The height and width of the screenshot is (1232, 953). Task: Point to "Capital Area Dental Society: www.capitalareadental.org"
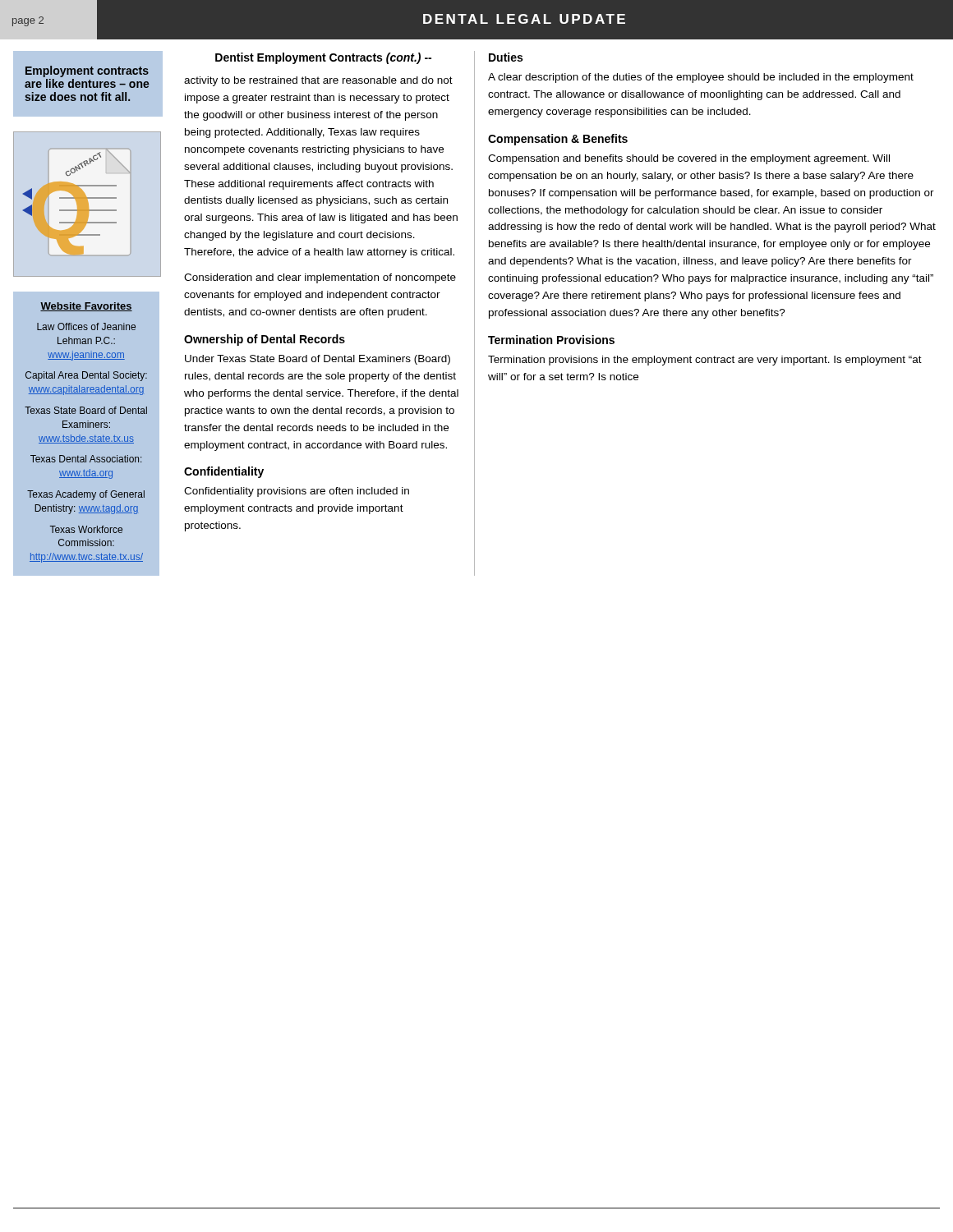tap(86, 383)
